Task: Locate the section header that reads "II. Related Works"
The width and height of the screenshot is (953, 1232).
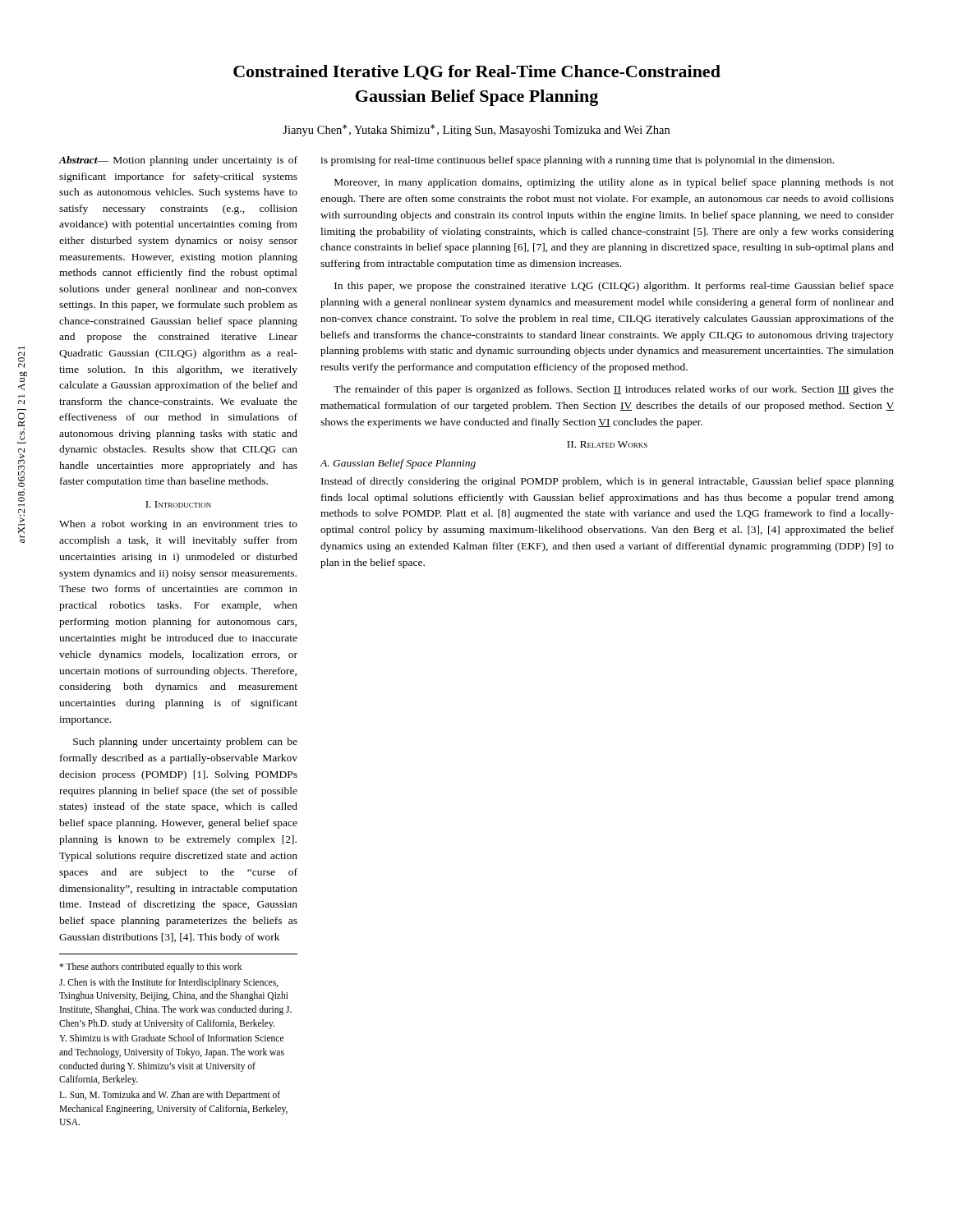Action: pyautogui.click(x=607, y=444)
